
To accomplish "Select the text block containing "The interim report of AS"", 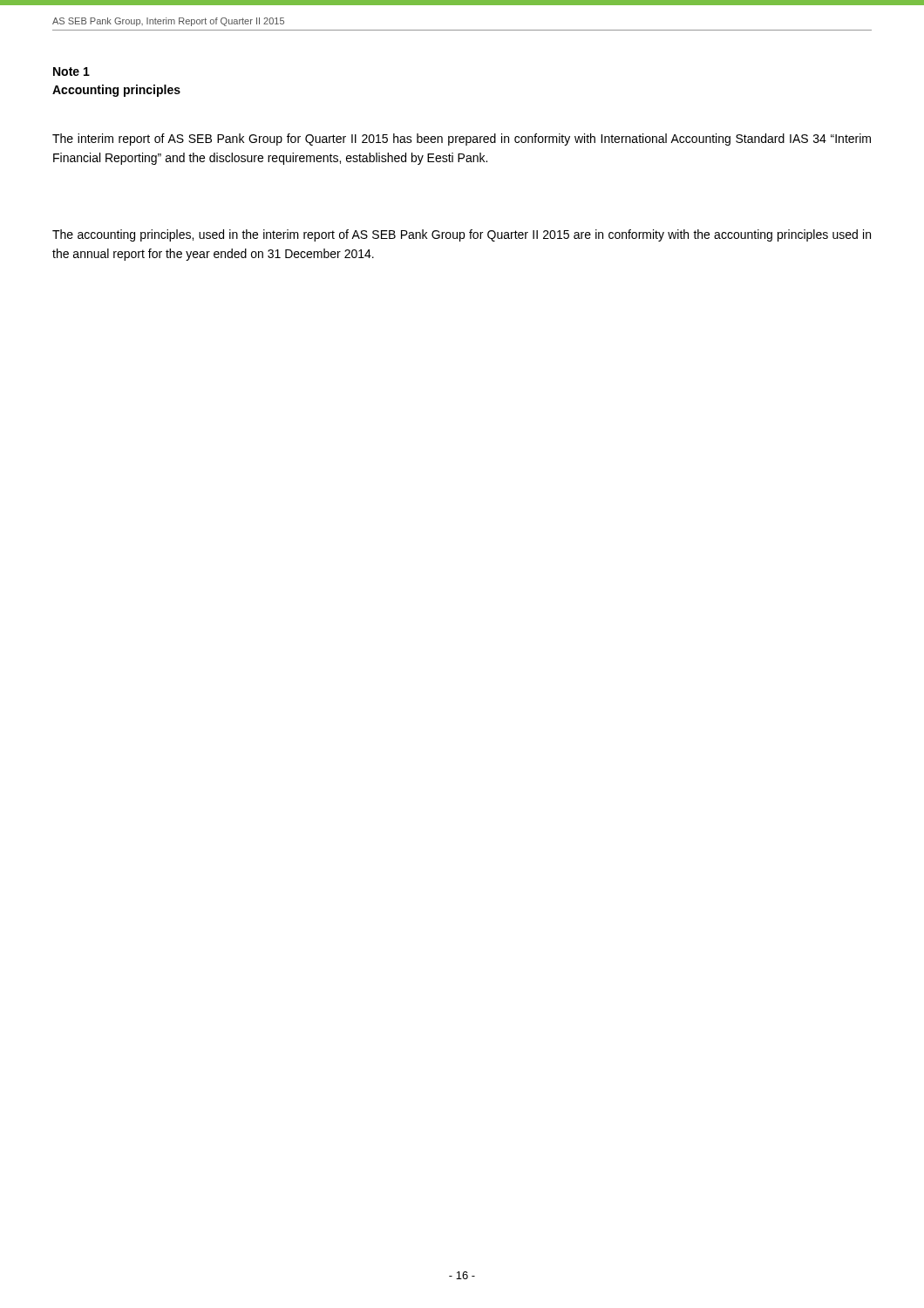I will [462, 148].
